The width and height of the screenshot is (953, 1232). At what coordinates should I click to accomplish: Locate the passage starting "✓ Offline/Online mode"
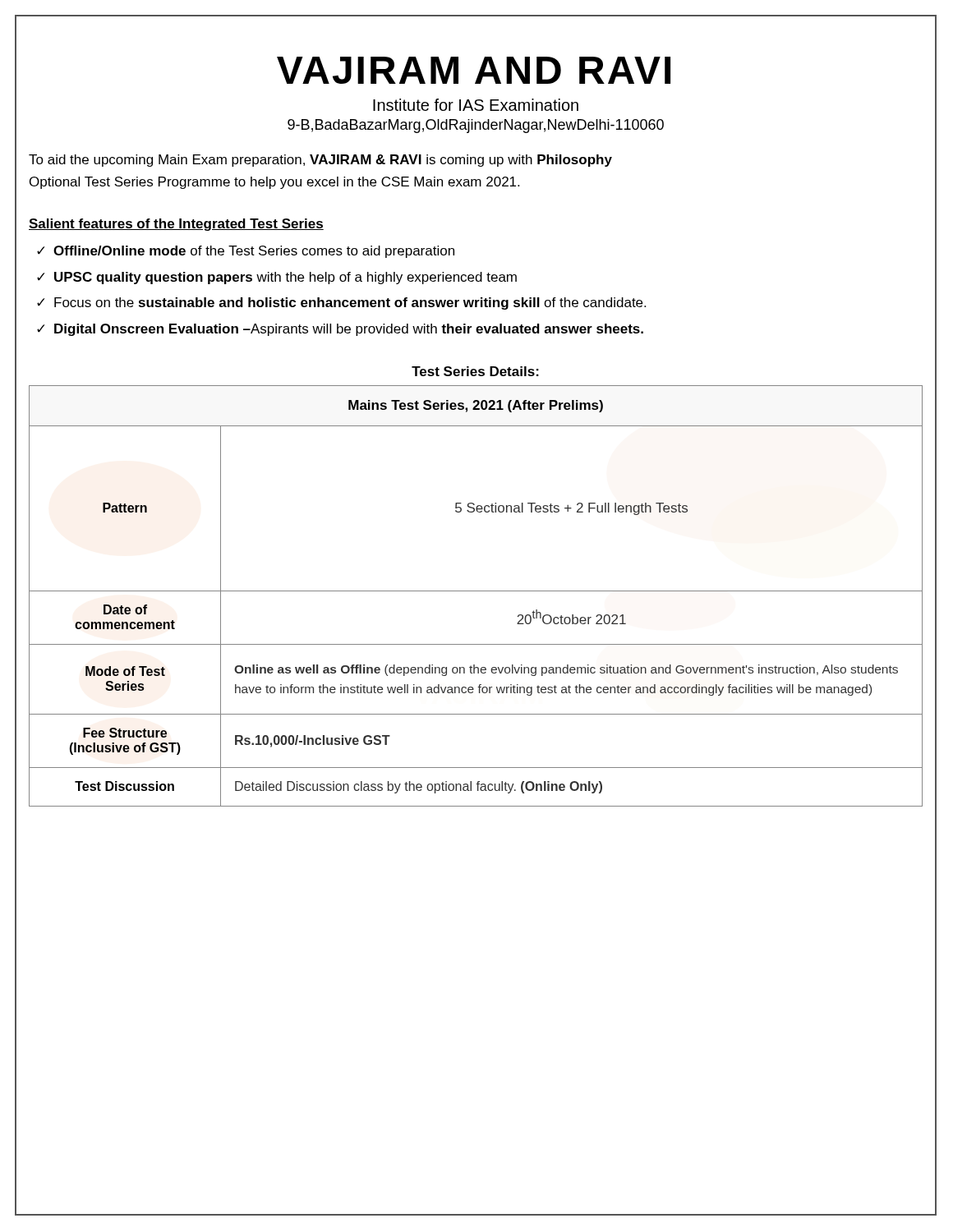245,251
